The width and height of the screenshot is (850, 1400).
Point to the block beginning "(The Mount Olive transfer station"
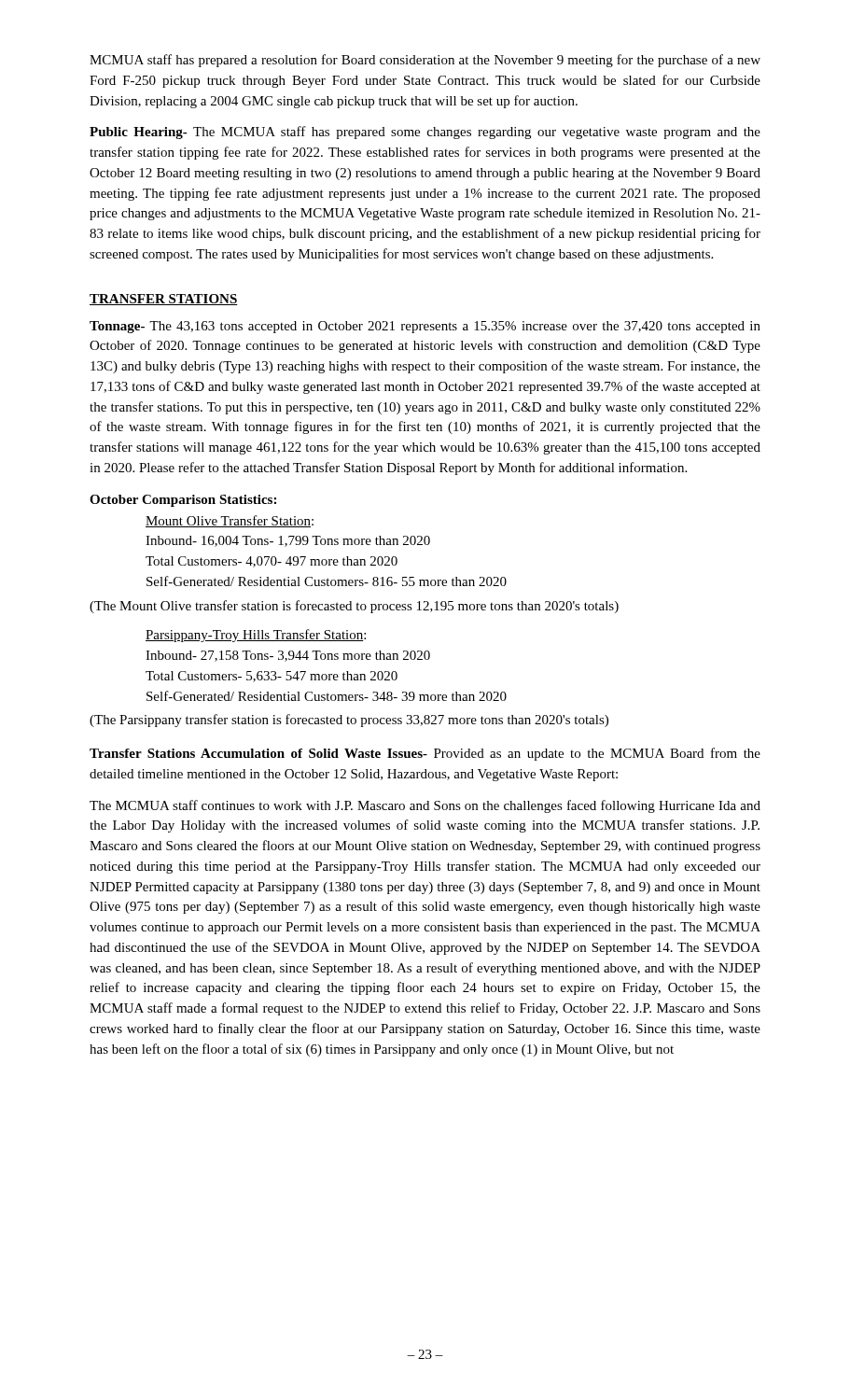(354, 605)
